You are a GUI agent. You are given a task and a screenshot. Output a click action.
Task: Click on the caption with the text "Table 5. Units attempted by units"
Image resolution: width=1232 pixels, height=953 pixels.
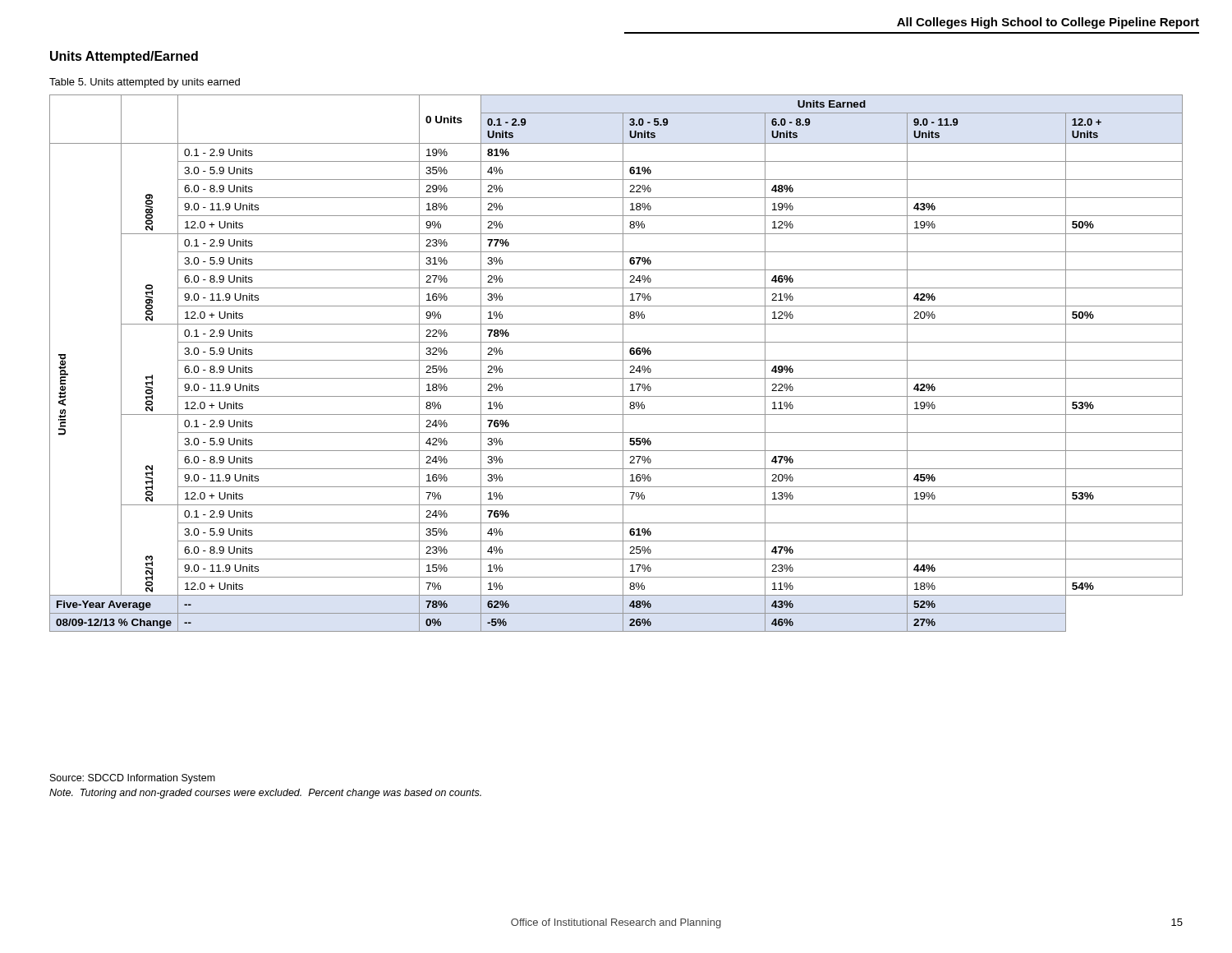click(145, 82)
